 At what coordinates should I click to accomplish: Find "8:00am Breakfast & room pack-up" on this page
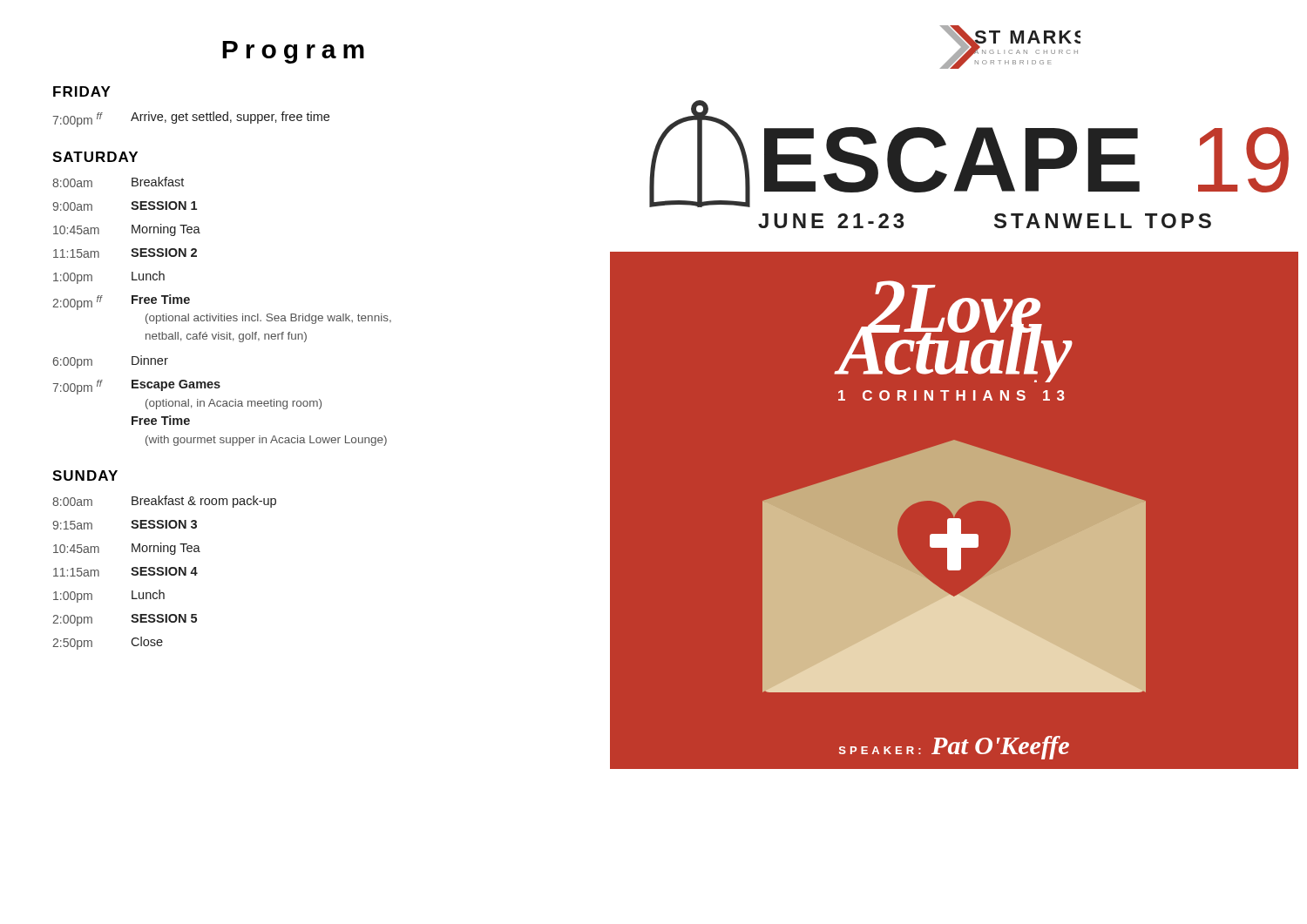click(x=164, y=502)
